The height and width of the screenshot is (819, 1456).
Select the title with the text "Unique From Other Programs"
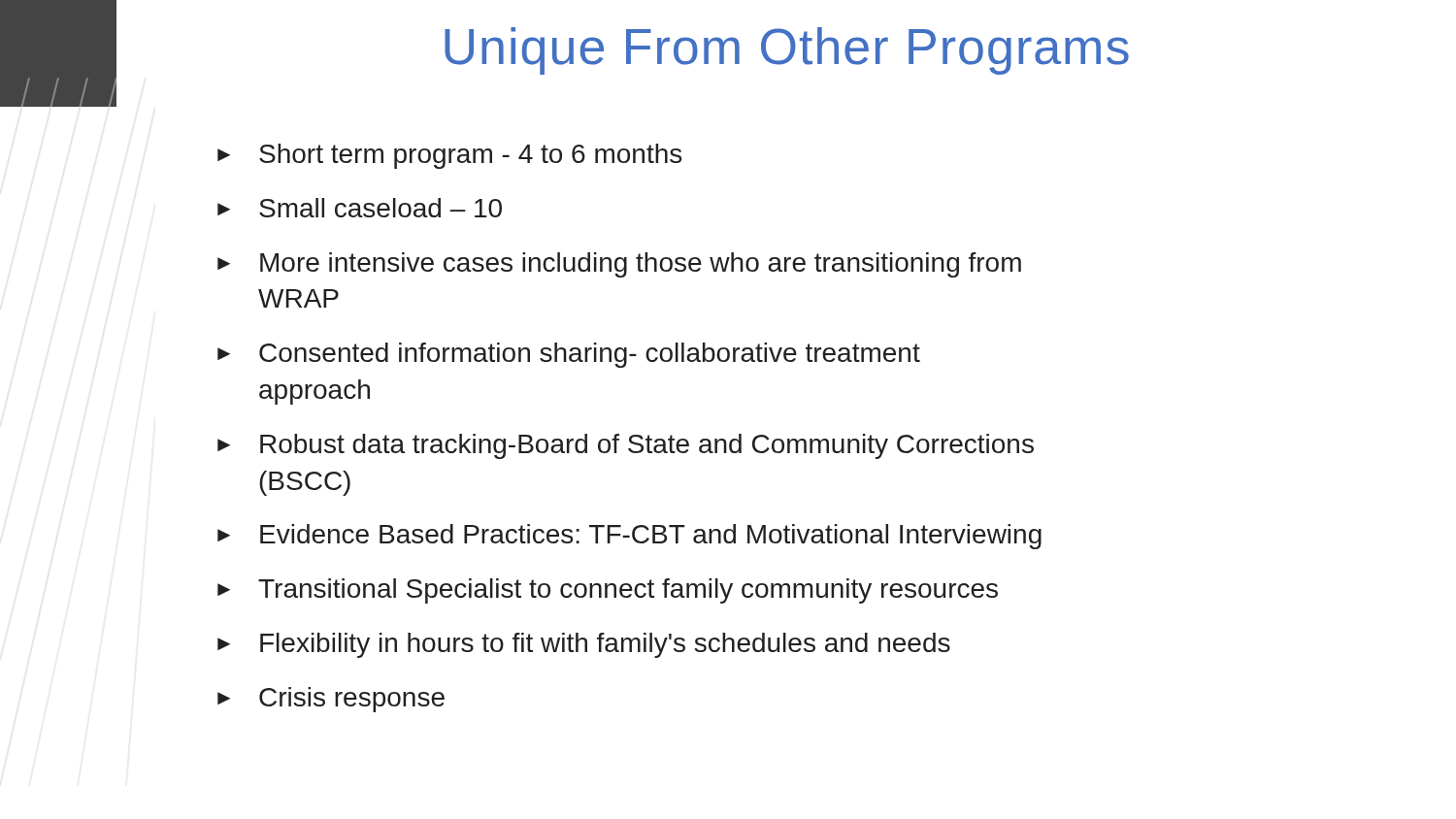pos(786,47)
